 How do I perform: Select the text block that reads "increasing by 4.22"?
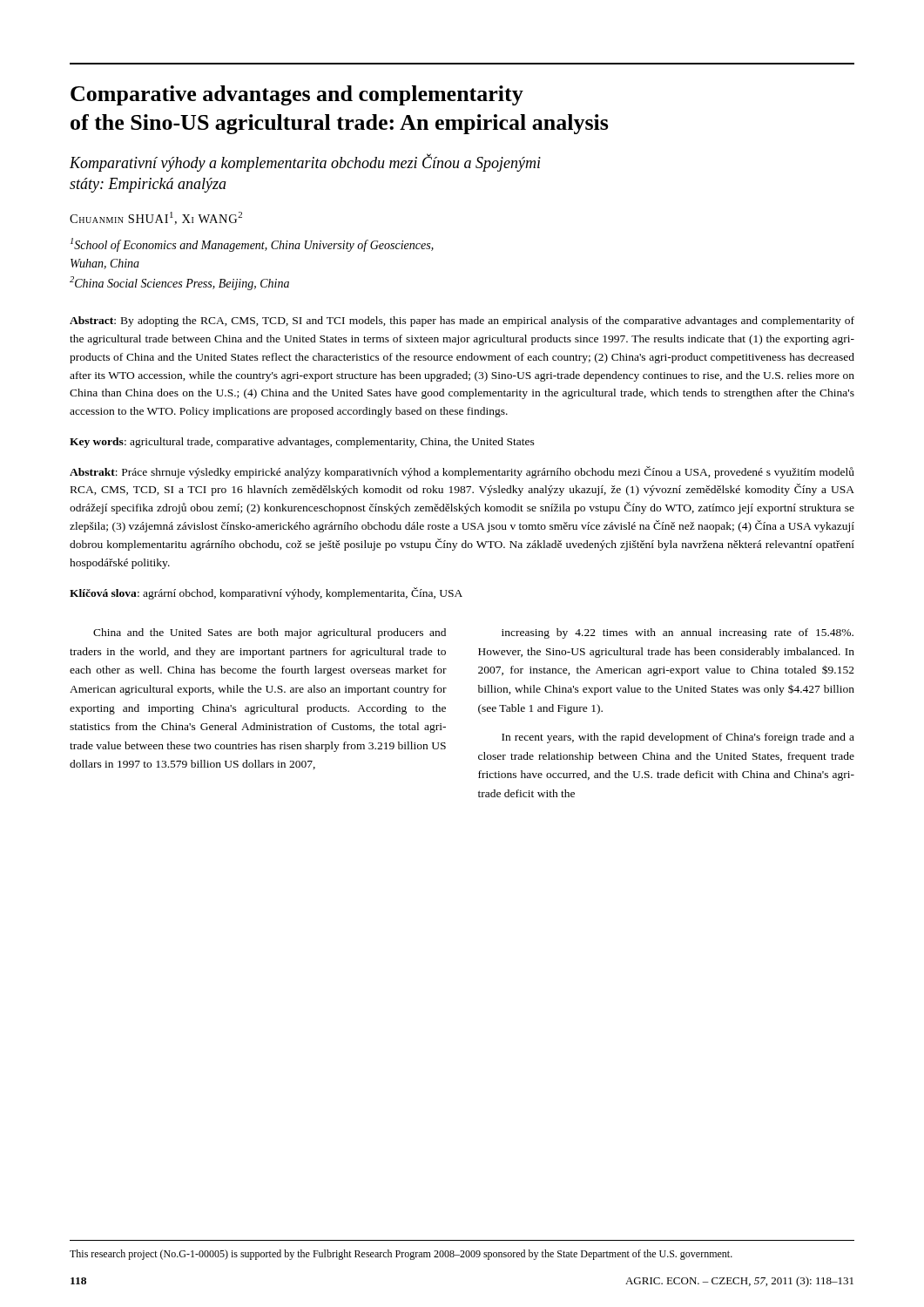[x=678, y=633]
